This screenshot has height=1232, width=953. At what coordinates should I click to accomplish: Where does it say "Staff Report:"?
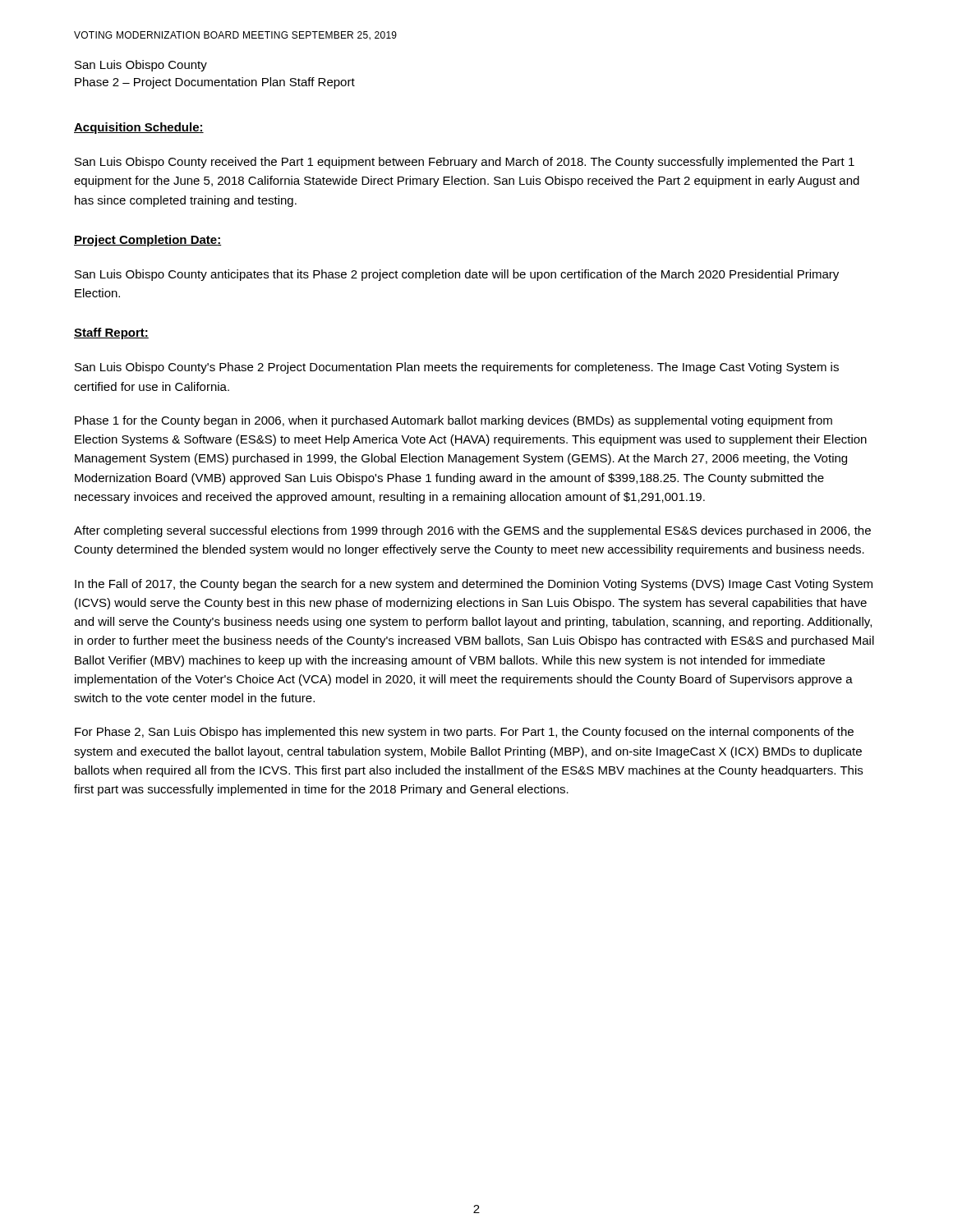(x=111, y=332)
